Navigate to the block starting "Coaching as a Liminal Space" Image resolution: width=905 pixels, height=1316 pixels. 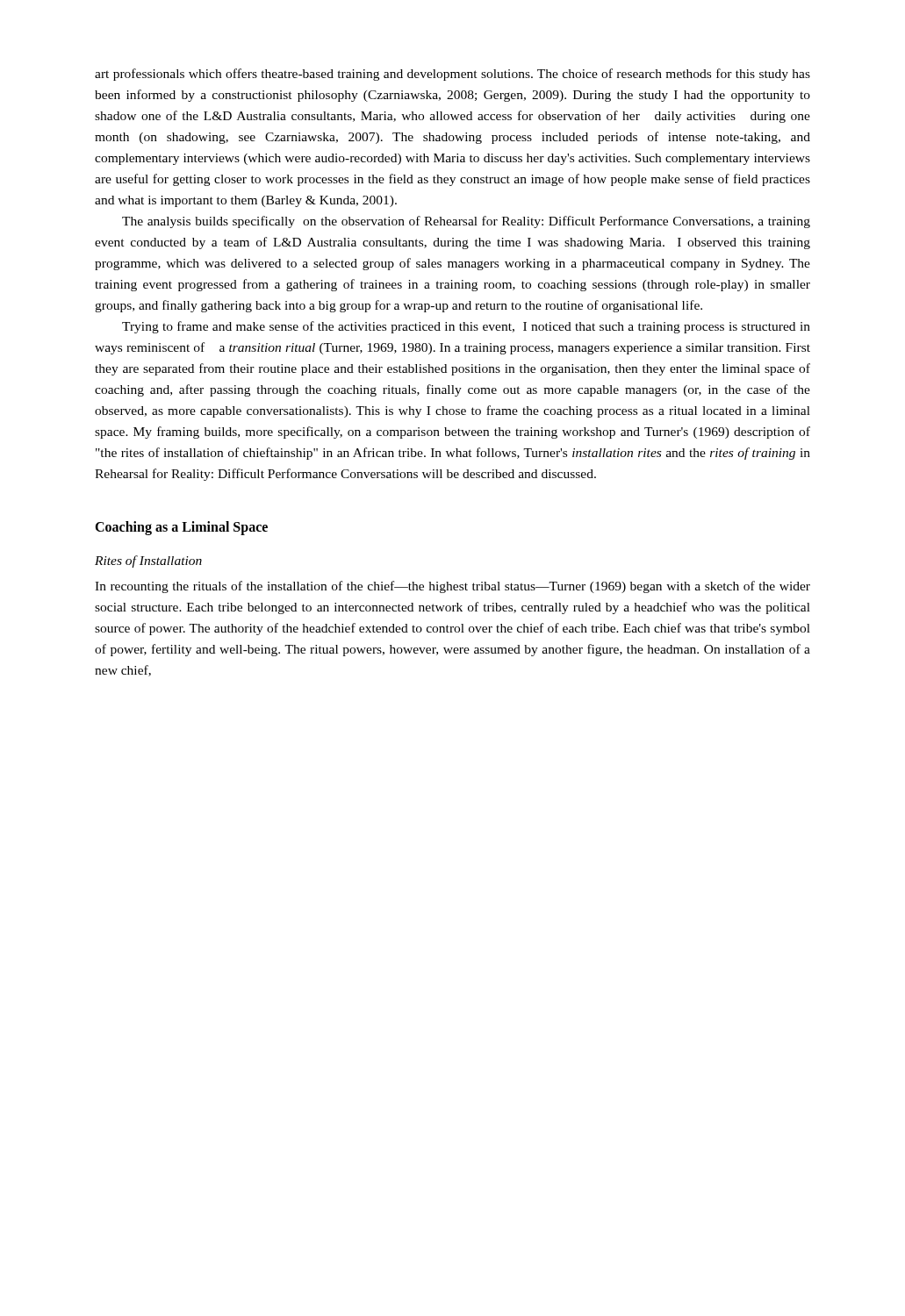[181, 527]
